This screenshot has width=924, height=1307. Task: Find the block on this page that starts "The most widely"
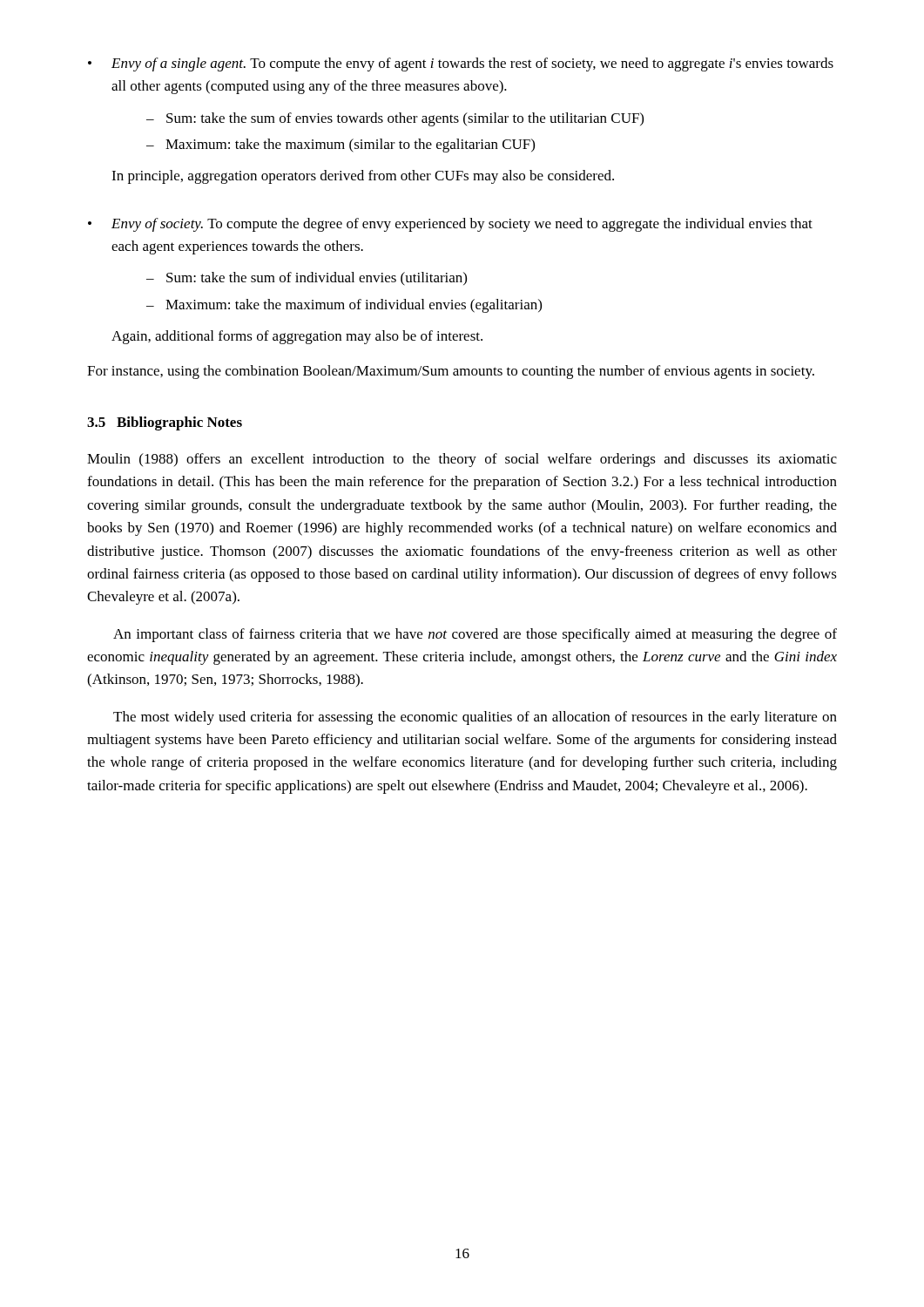point(462,751)
